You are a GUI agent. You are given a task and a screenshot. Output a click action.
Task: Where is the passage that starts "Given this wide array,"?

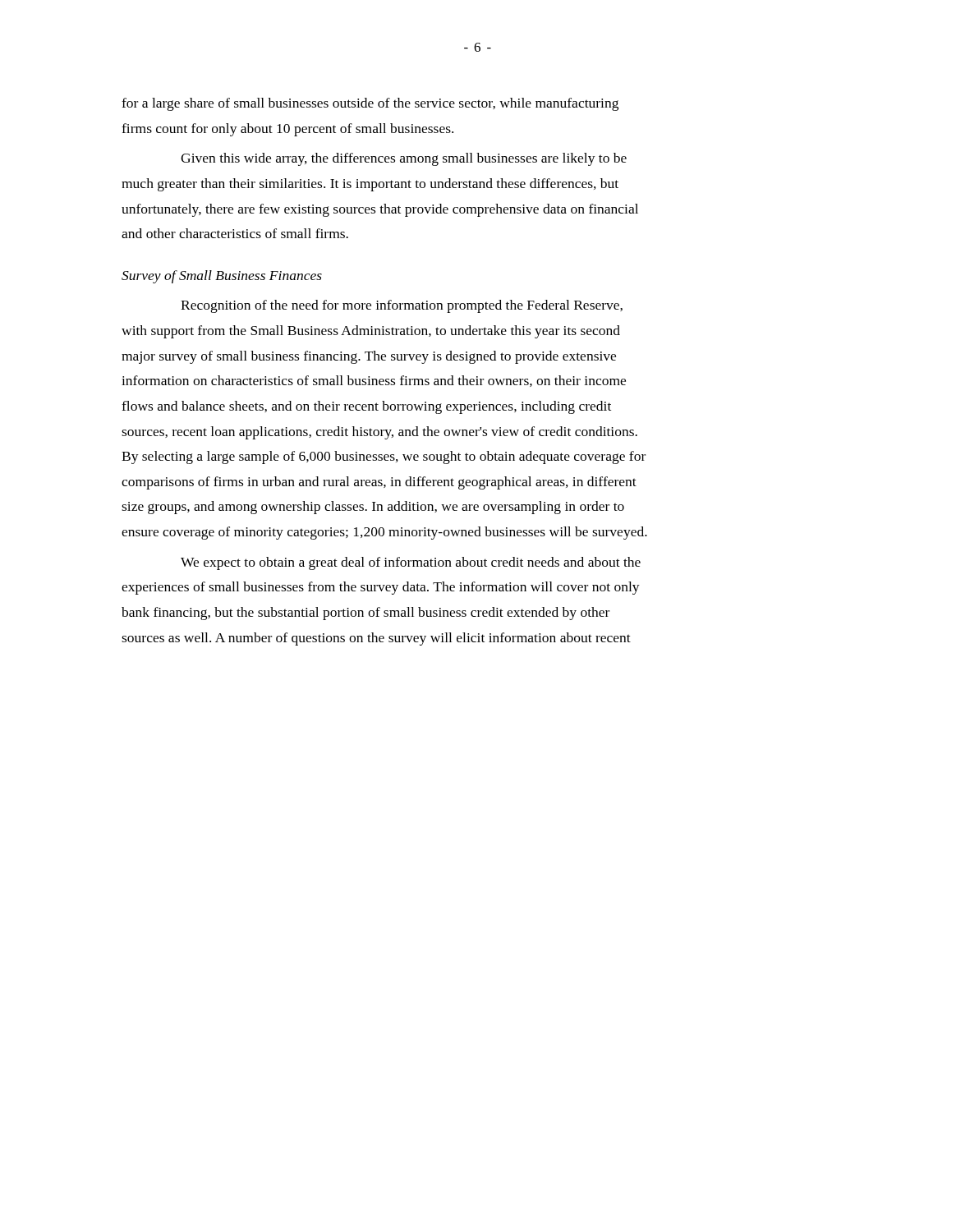pos(478,196)
